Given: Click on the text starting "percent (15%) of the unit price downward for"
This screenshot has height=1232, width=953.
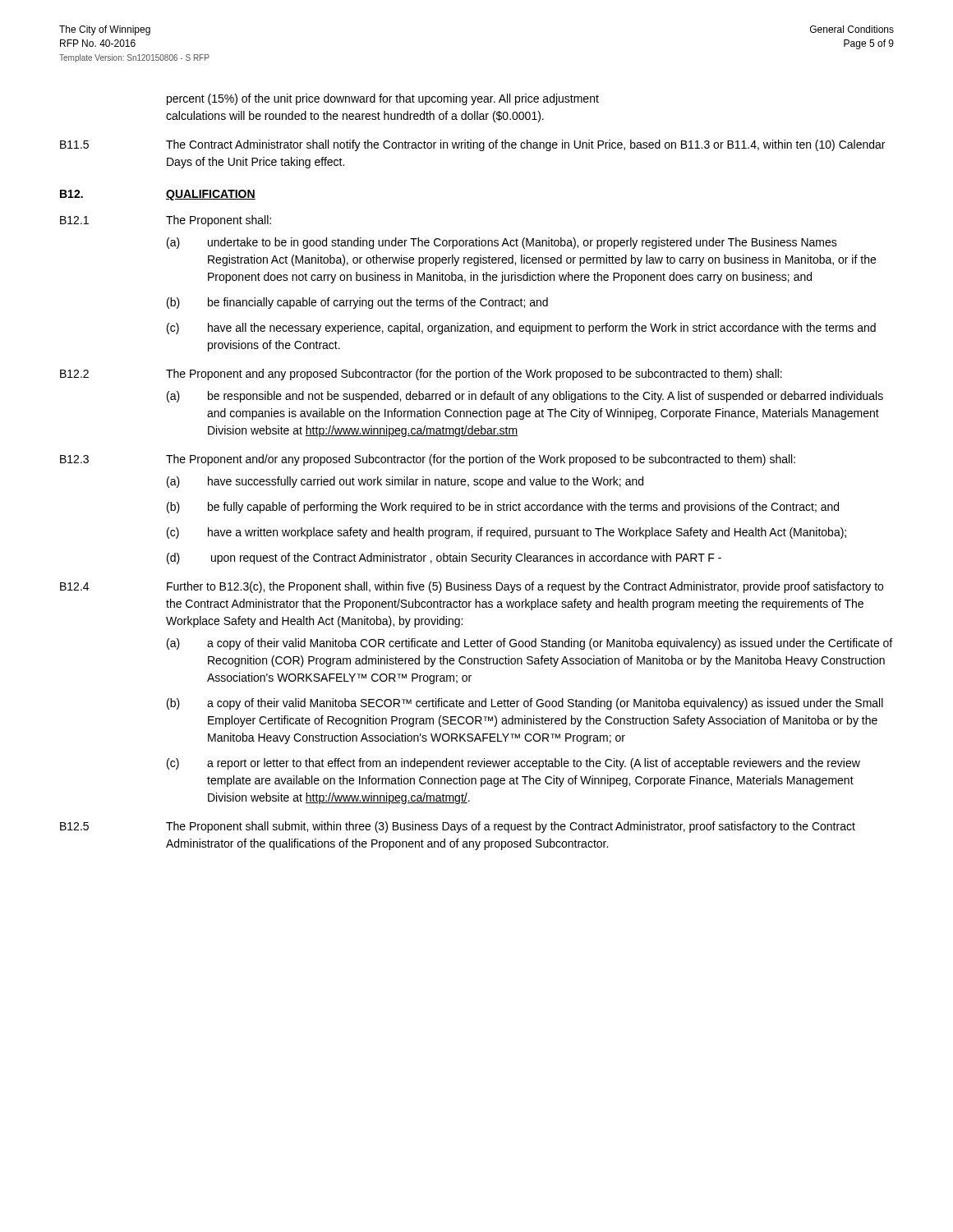Looking at the screenshot, I should pyautogui.click(x=382, y=107).
